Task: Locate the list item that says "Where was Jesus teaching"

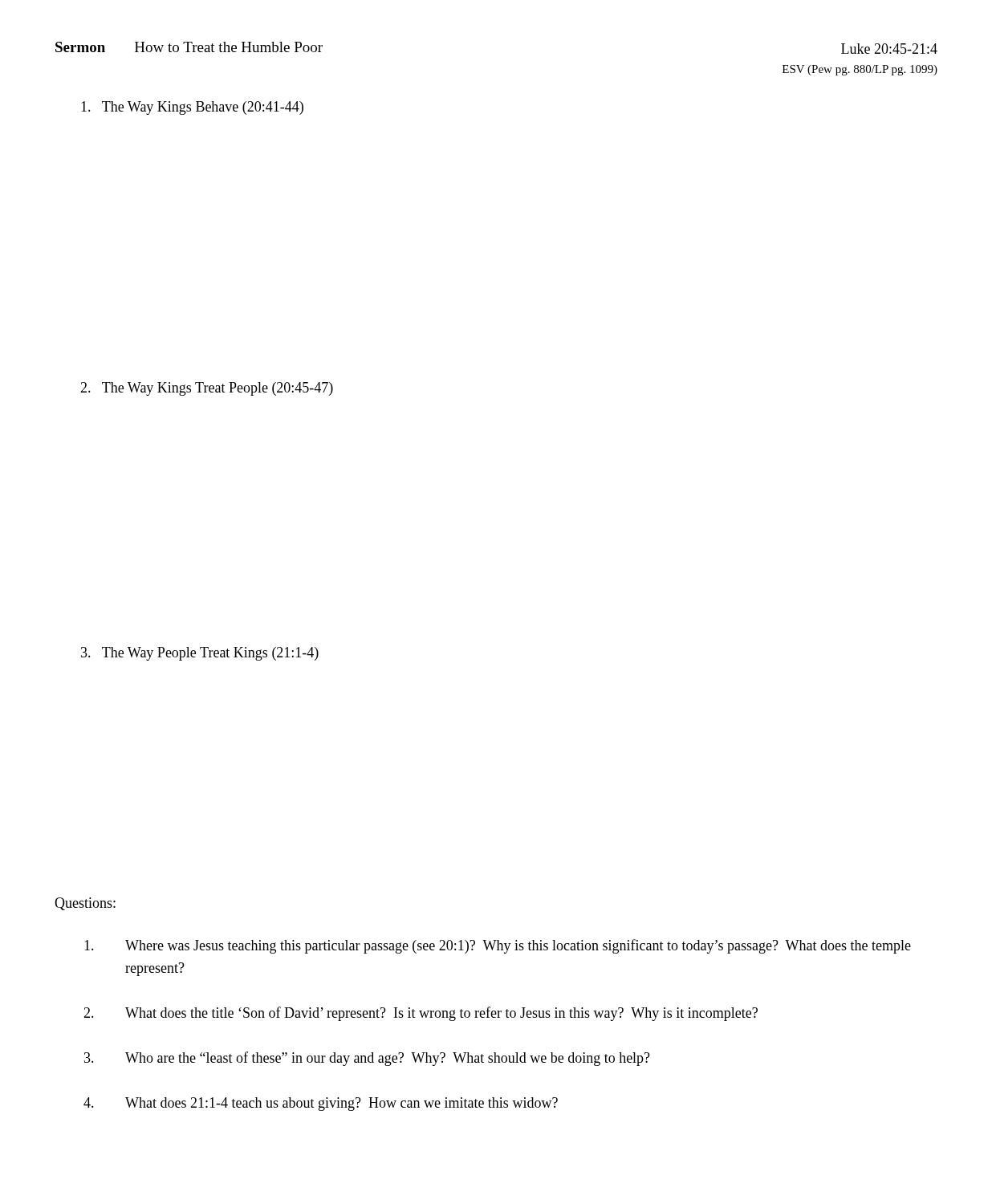Action: (496, 958)
